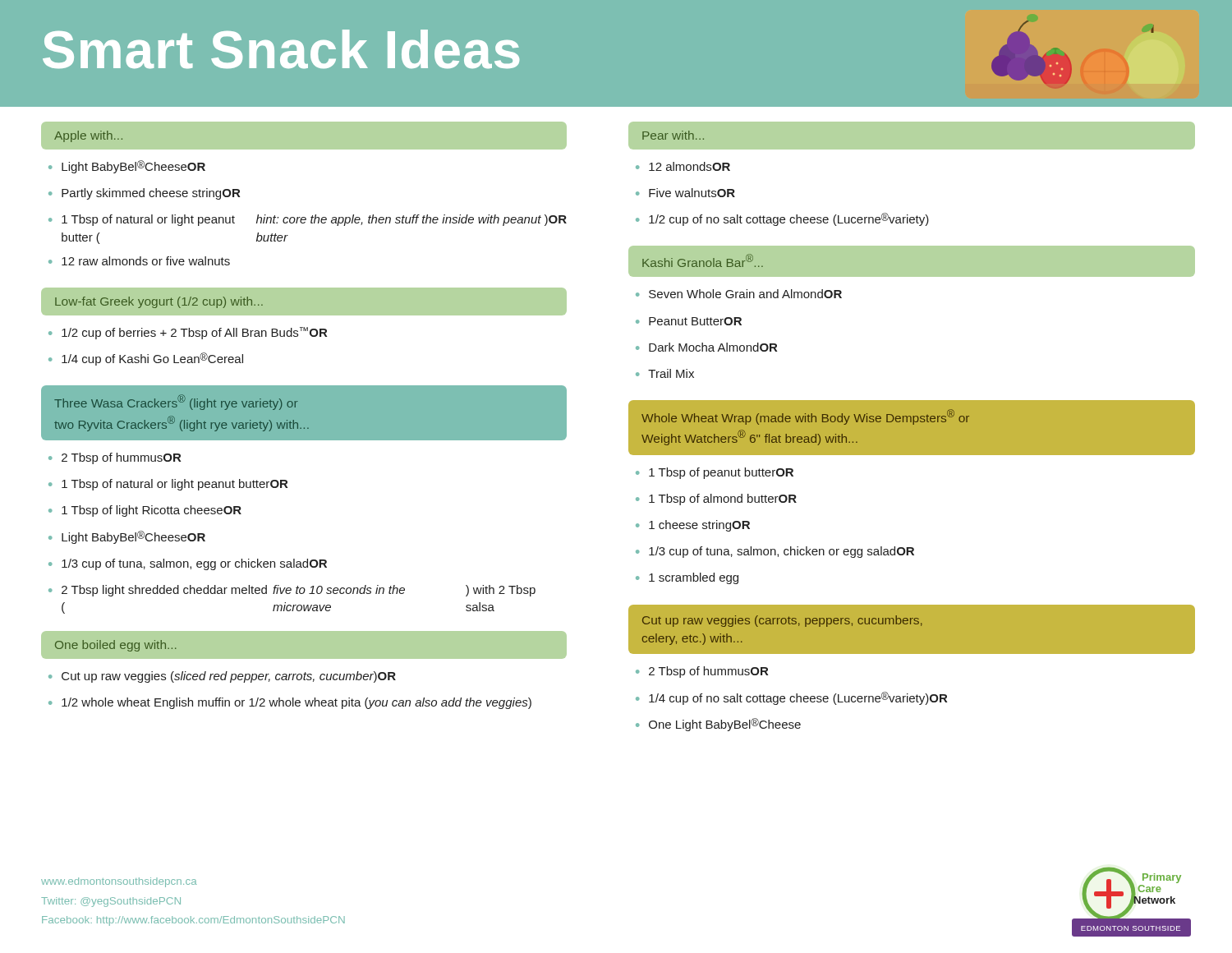Locate the section header that says "Kashi Granola Bar®..."

703,261
